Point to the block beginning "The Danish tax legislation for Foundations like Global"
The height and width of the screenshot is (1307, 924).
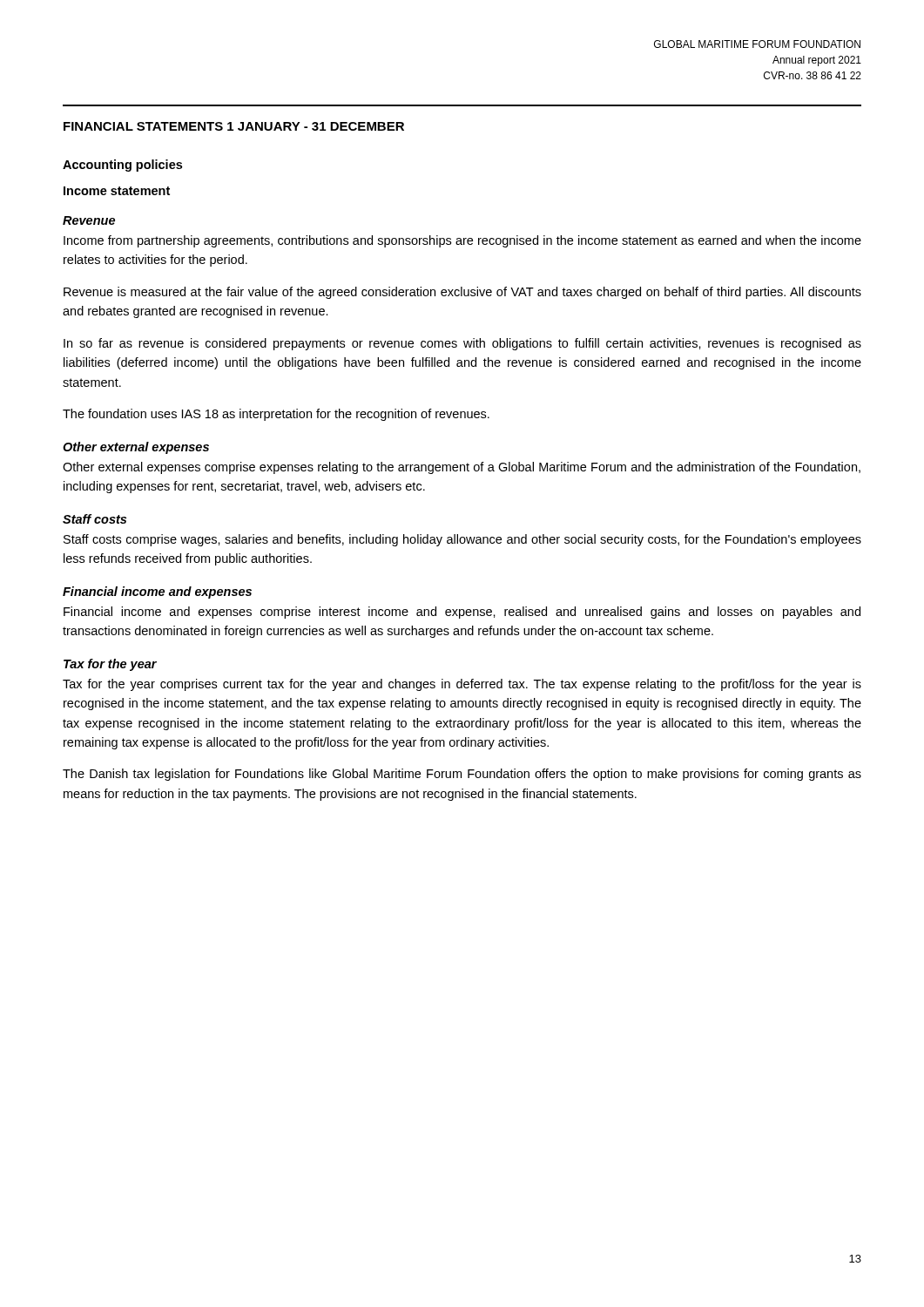[462, 784]
